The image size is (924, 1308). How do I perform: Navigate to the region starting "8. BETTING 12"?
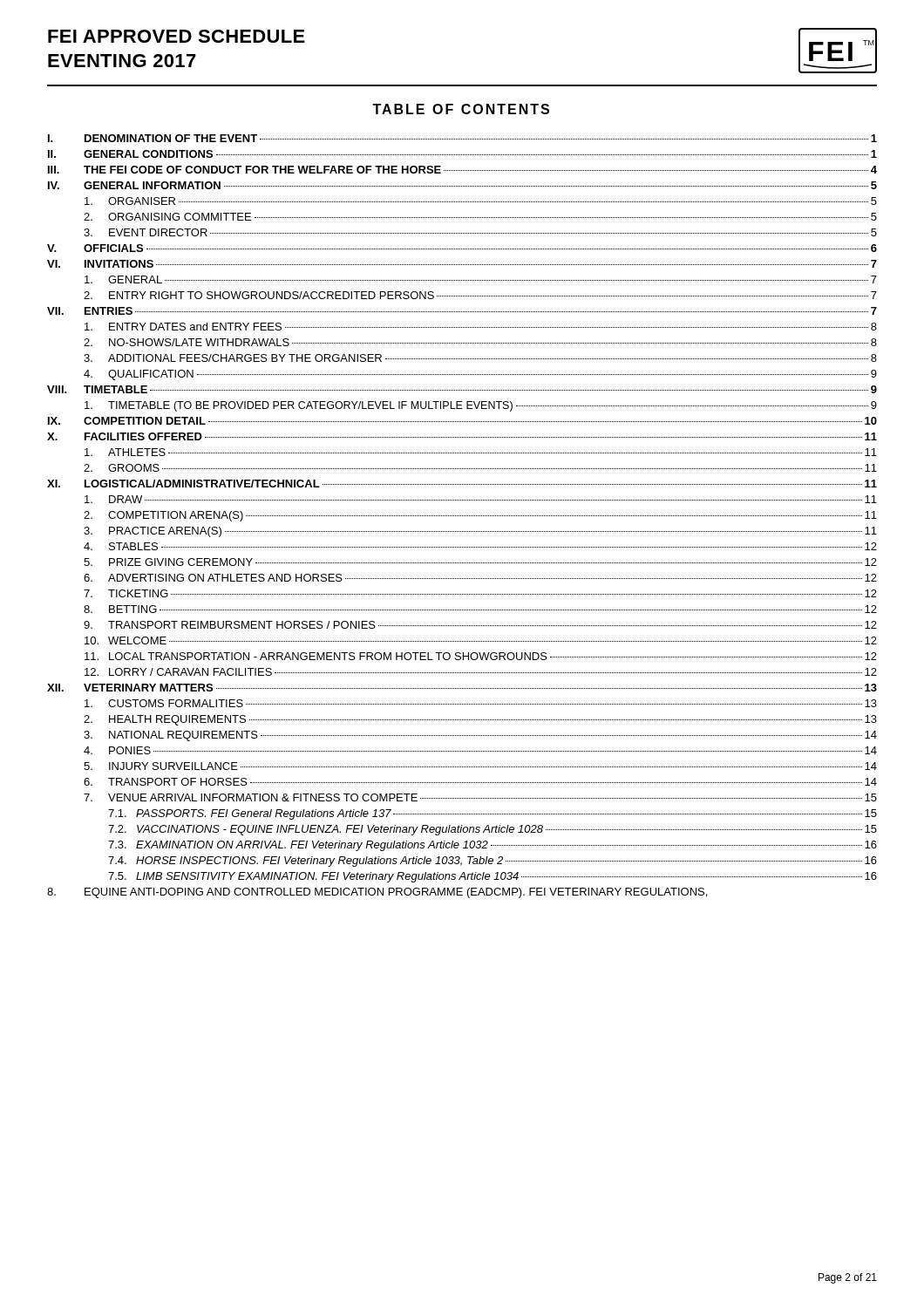tap(480, 609)
